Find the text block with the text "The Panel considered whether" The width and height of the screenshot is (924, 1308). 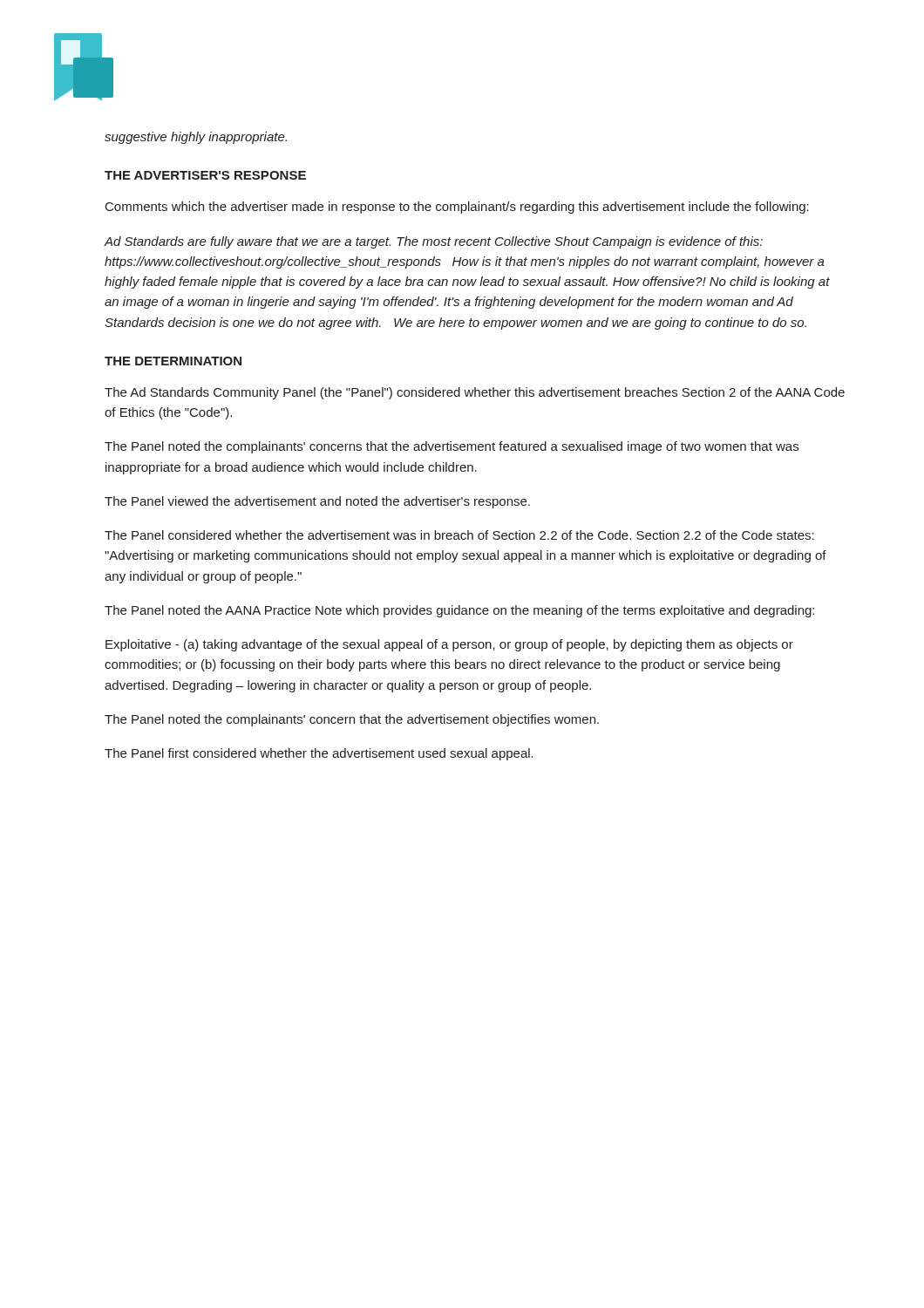[475, 555]
